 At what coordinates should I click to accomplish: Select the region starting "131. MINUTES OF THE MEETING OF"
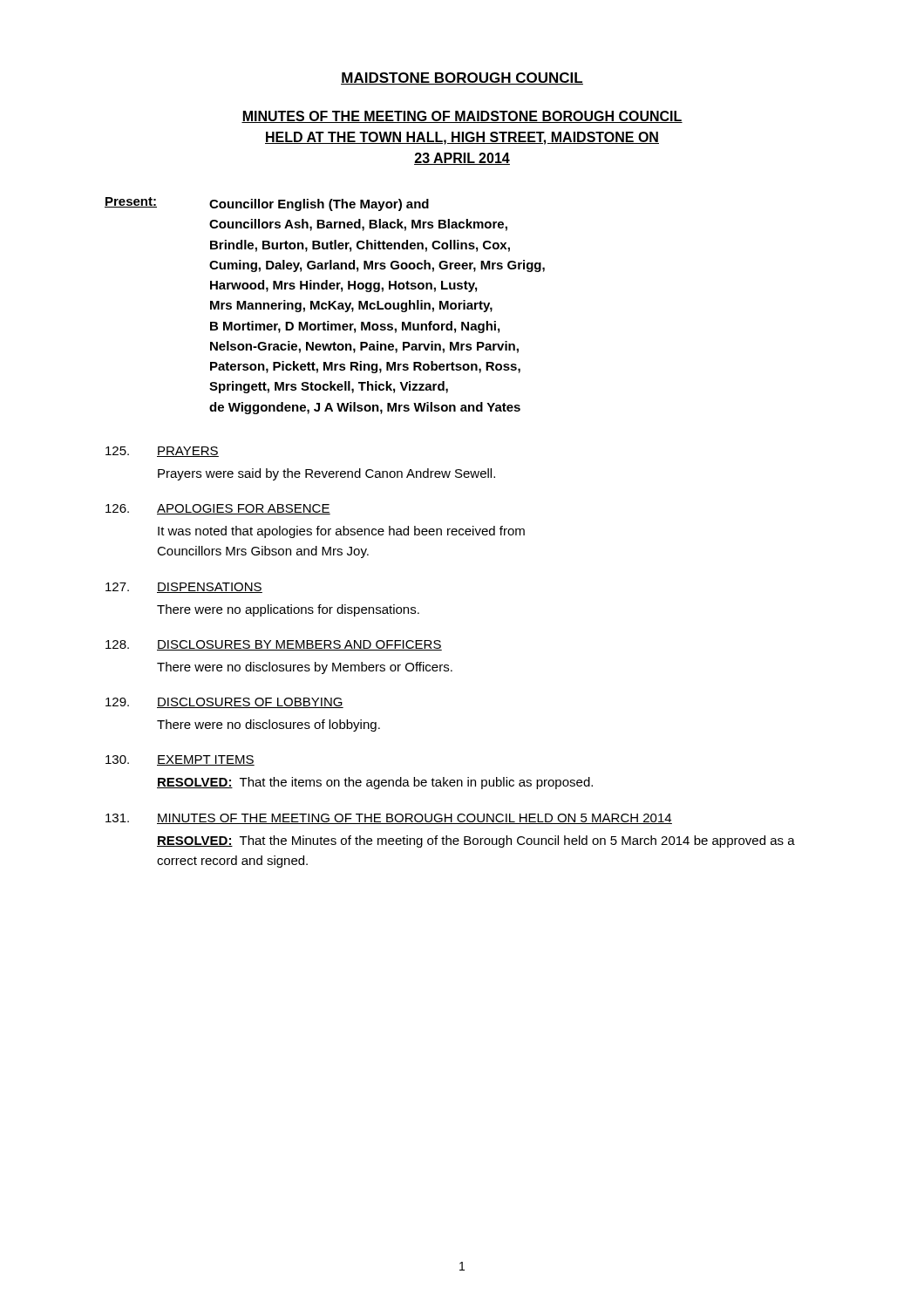[x=462, y=817]
